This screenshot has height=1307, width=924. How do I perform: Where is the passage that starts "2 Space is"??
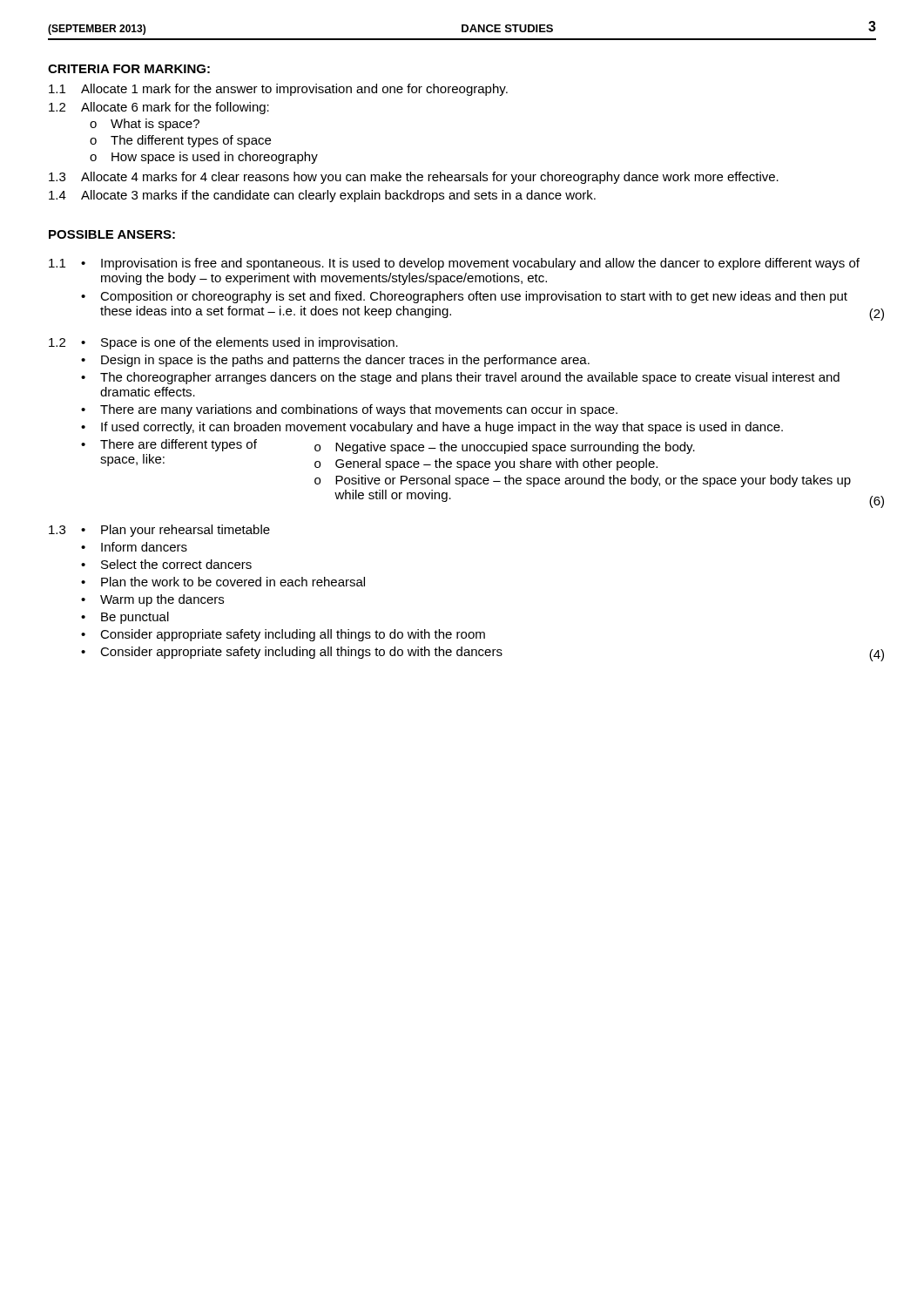(462, 421)
